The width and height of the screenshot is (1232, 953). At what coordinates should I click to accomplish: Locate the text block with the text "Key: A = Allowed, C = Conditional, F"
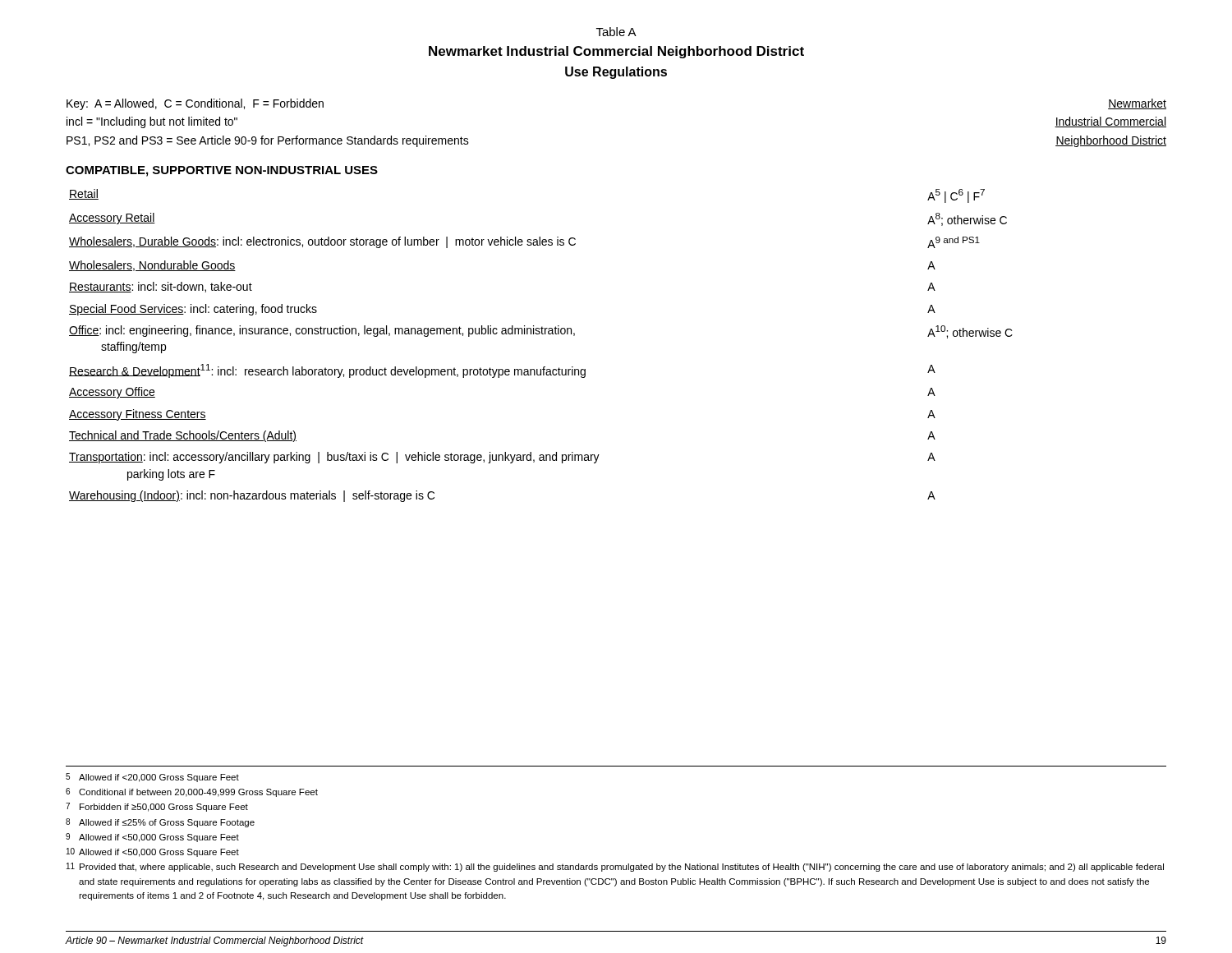click(195, 104)
